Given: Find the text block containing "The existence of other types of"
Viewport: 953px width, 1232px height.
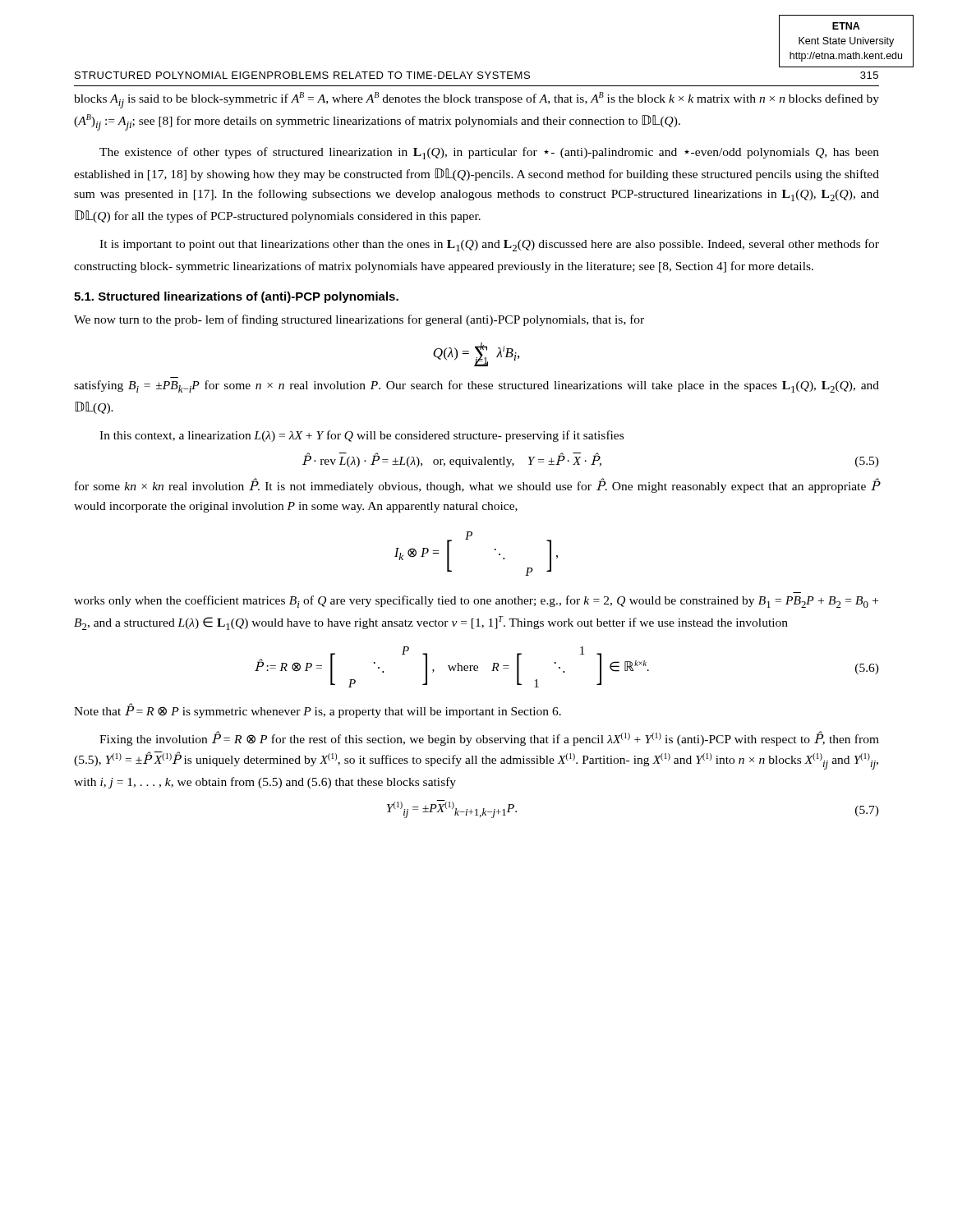Looking at the screenshot, I should point(476,183).
